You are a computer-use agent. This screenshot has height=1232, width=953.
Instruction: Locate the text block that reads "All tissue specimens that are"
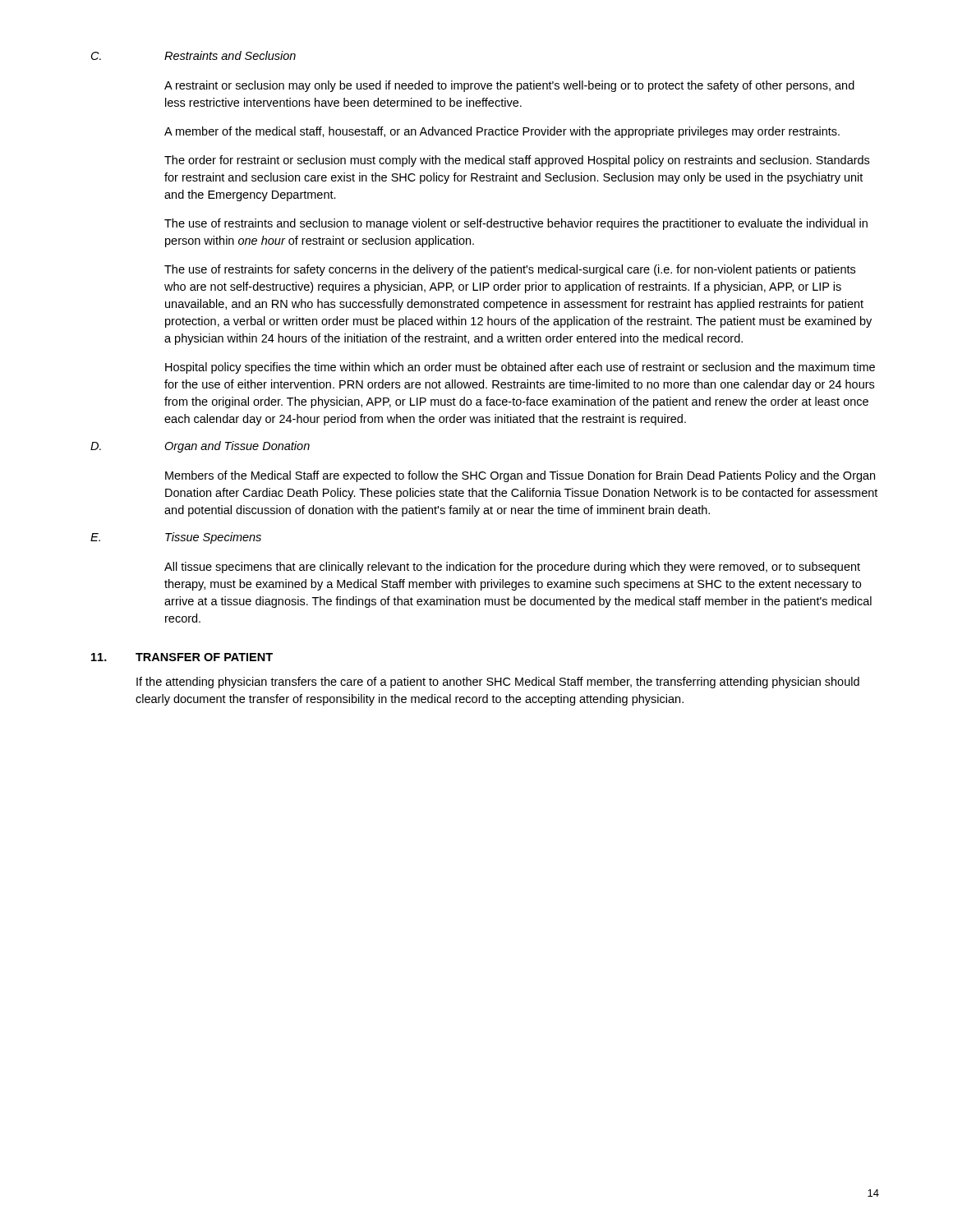(518, 593)
